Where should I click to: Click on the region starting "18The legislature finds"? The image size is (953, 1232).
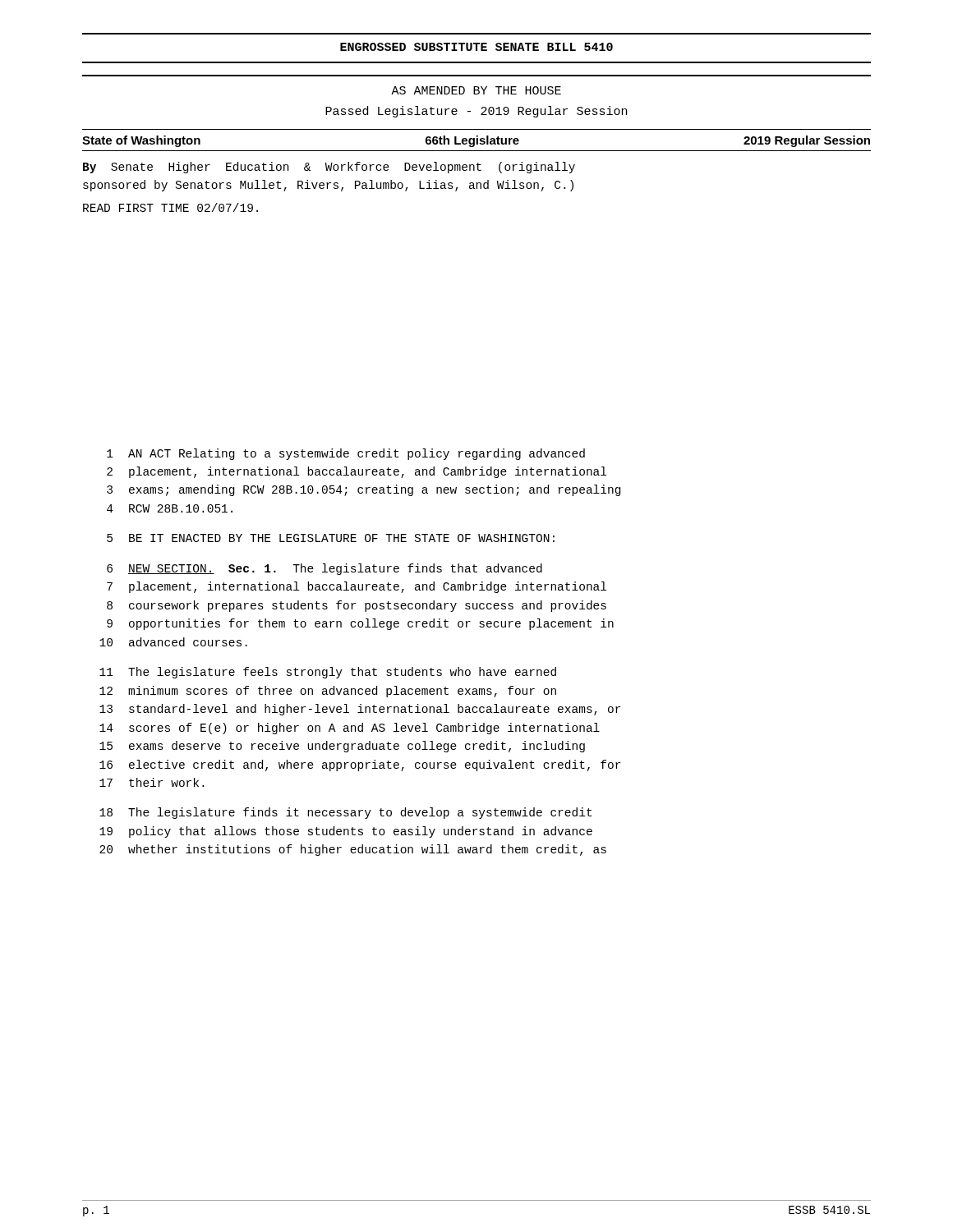[476, 832]
